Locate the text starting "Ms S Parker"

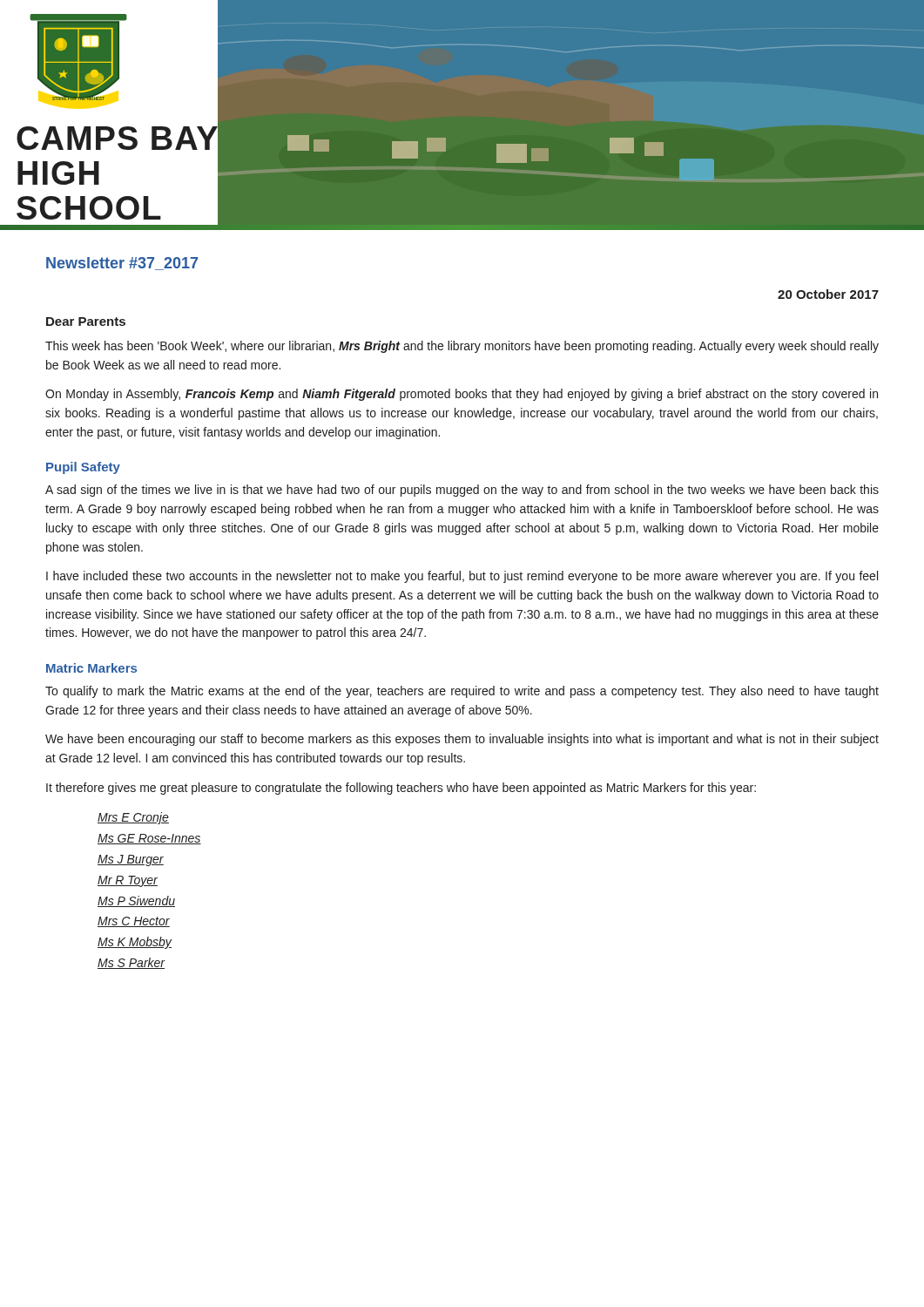pos(131,963)
